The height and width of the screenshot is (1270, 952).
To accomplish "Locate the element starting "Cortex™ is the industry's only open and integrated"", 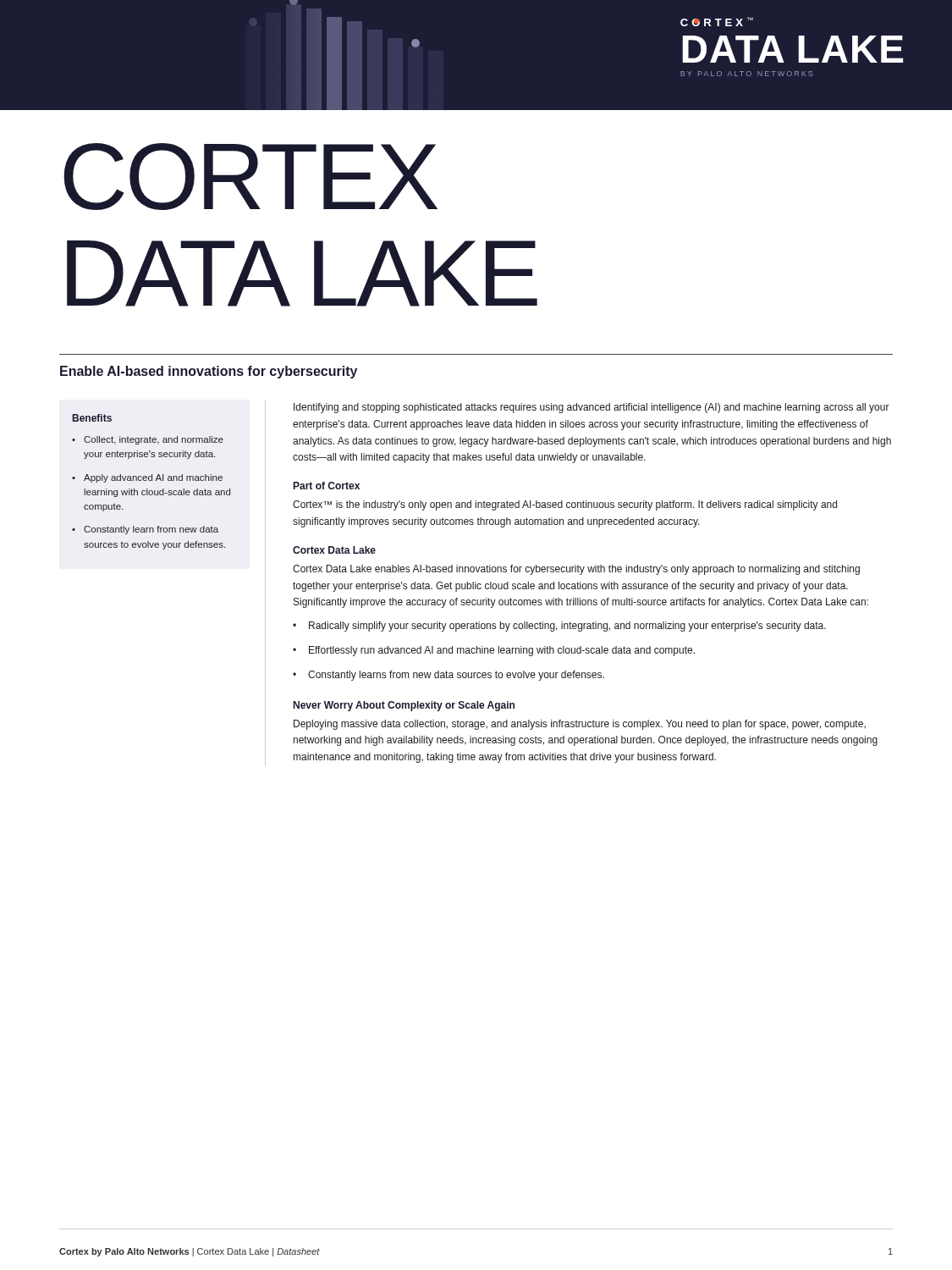I will (x=565, y=513).
